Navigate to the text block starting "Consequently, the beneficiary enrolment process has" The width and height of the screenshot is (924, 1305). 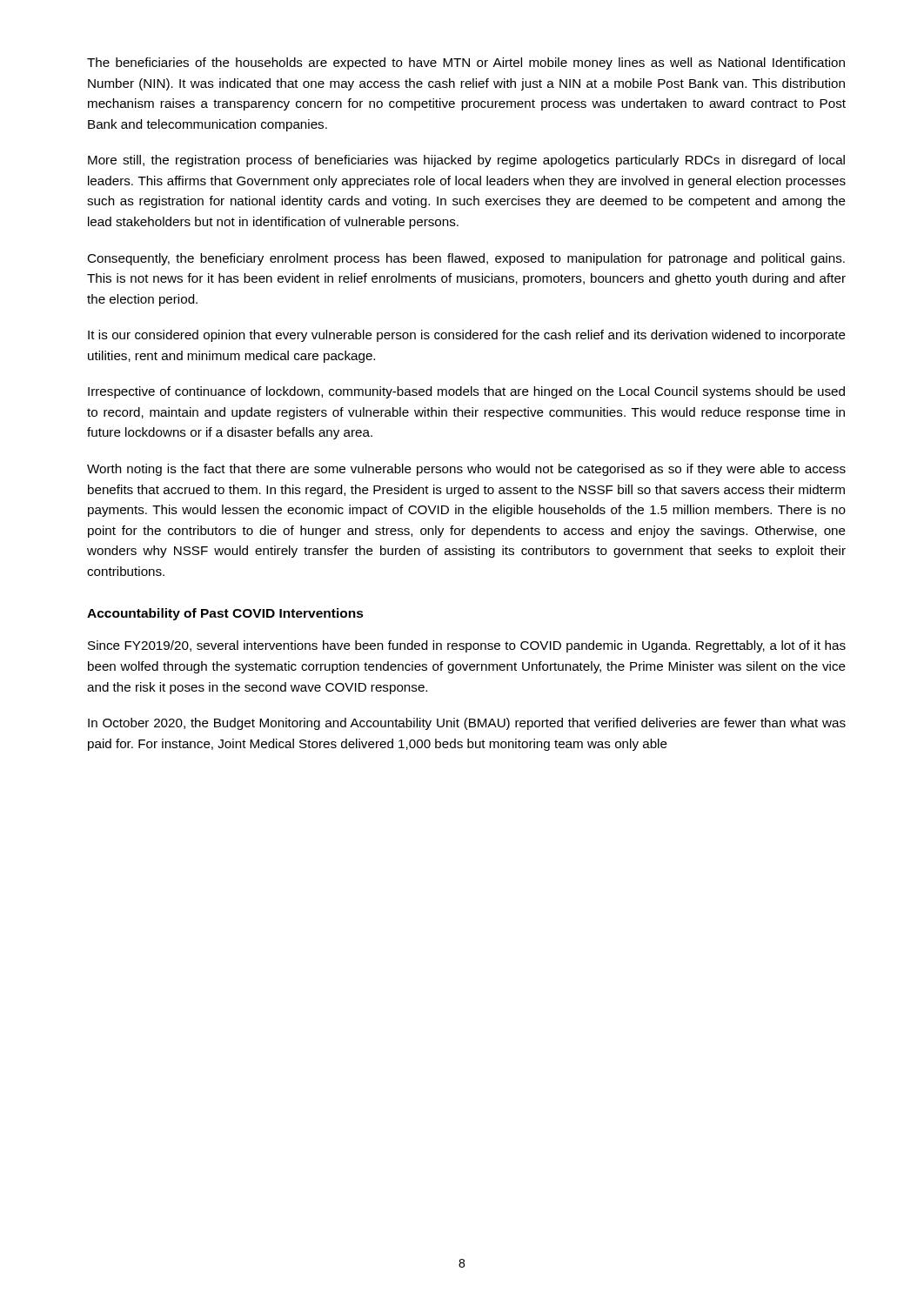tap(466, 278)
